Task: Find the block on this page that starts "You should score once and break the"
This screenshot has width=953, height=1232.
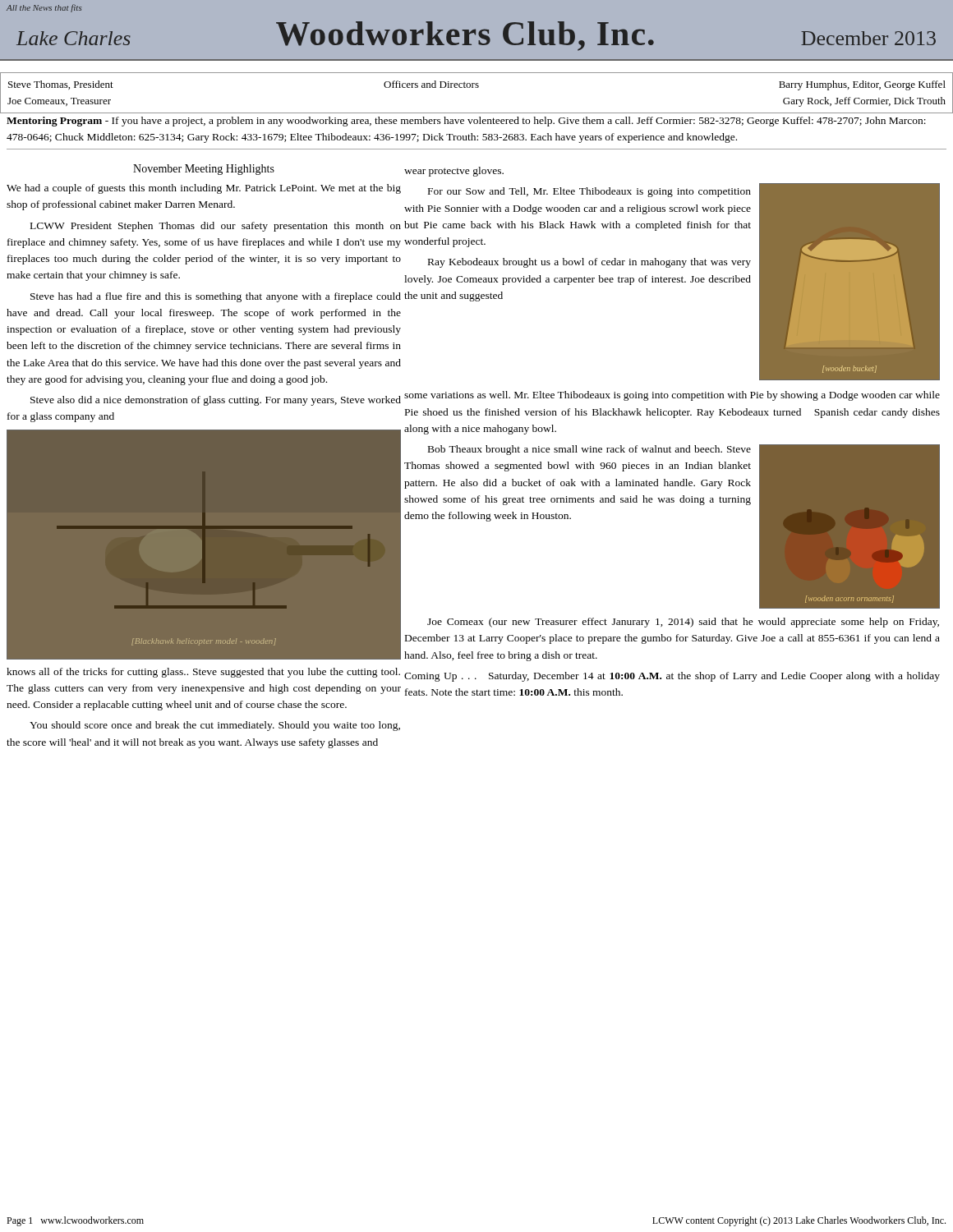Action: [204, 733]
